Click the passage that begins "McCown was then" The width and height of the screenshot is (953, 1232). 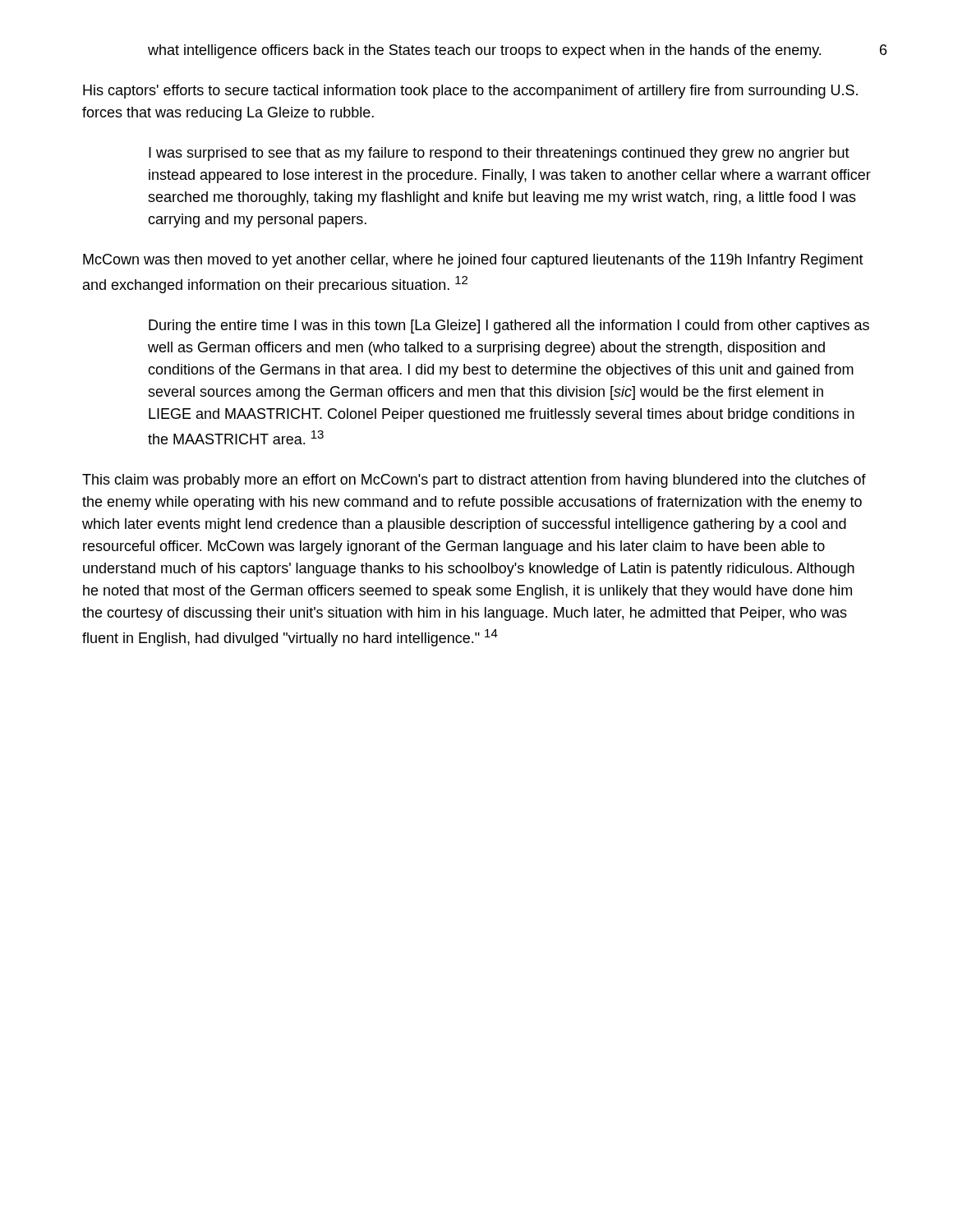(473, 272)
